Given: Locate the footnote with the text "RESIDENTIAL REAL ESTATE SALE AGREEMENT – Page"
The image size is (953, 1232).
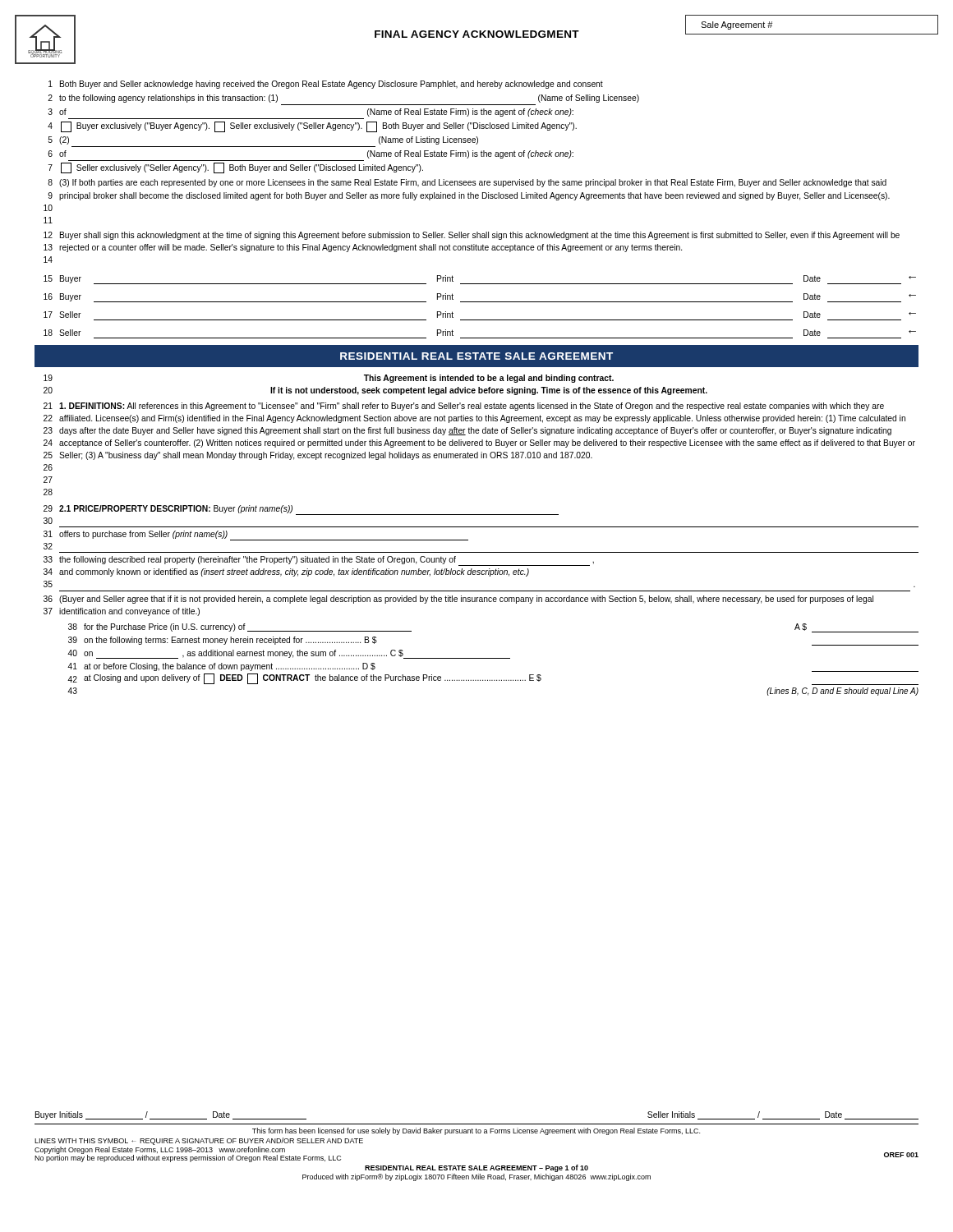Looking at the screenshot, I should click(x=476, y=1168).
